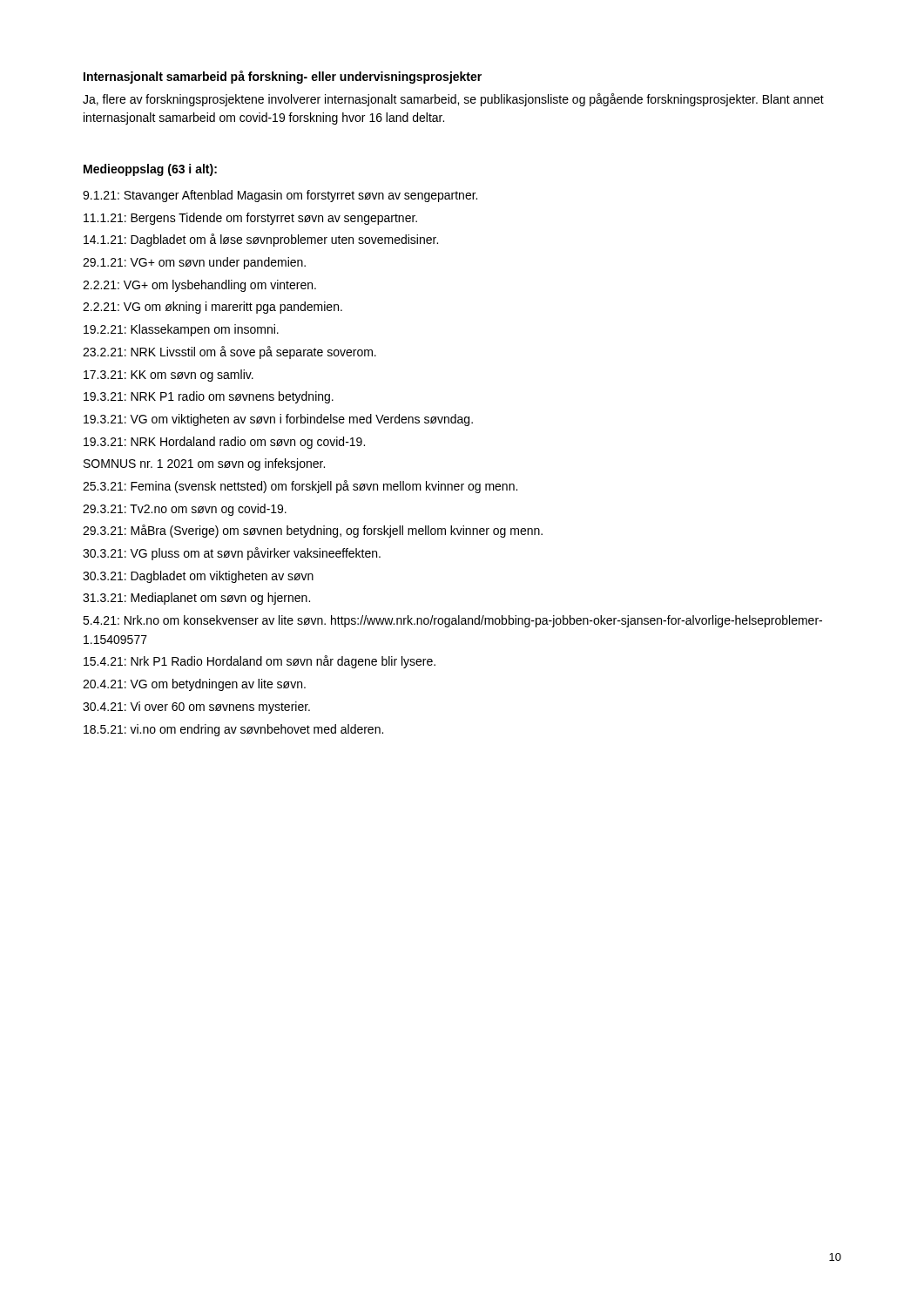Find the block on this page that starts "23.2.21: NRK Livsstil om å"

(230, 352)
